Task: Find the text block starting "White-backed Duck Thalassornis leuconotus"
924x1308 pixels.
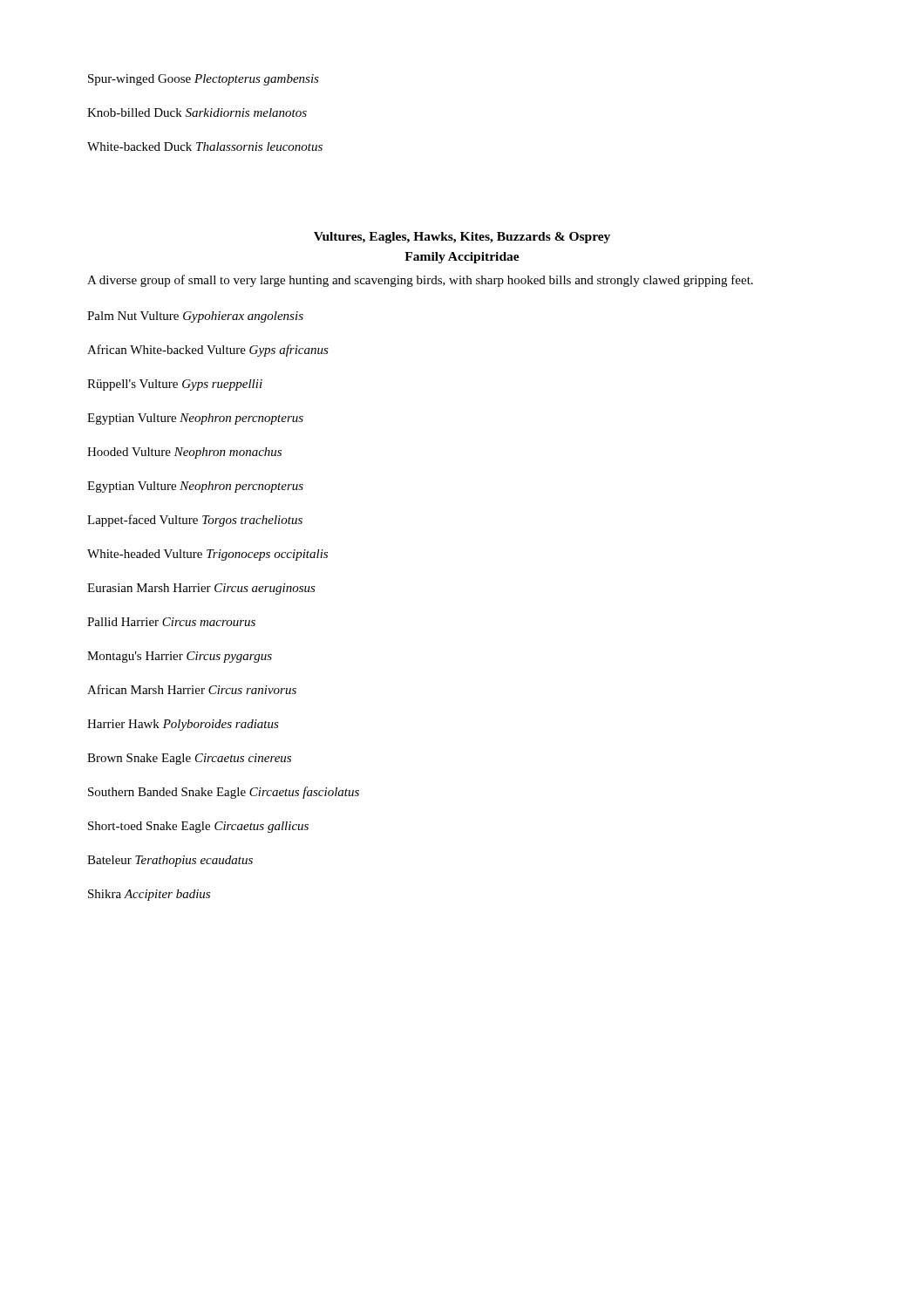Action: [x=205, y=146]
